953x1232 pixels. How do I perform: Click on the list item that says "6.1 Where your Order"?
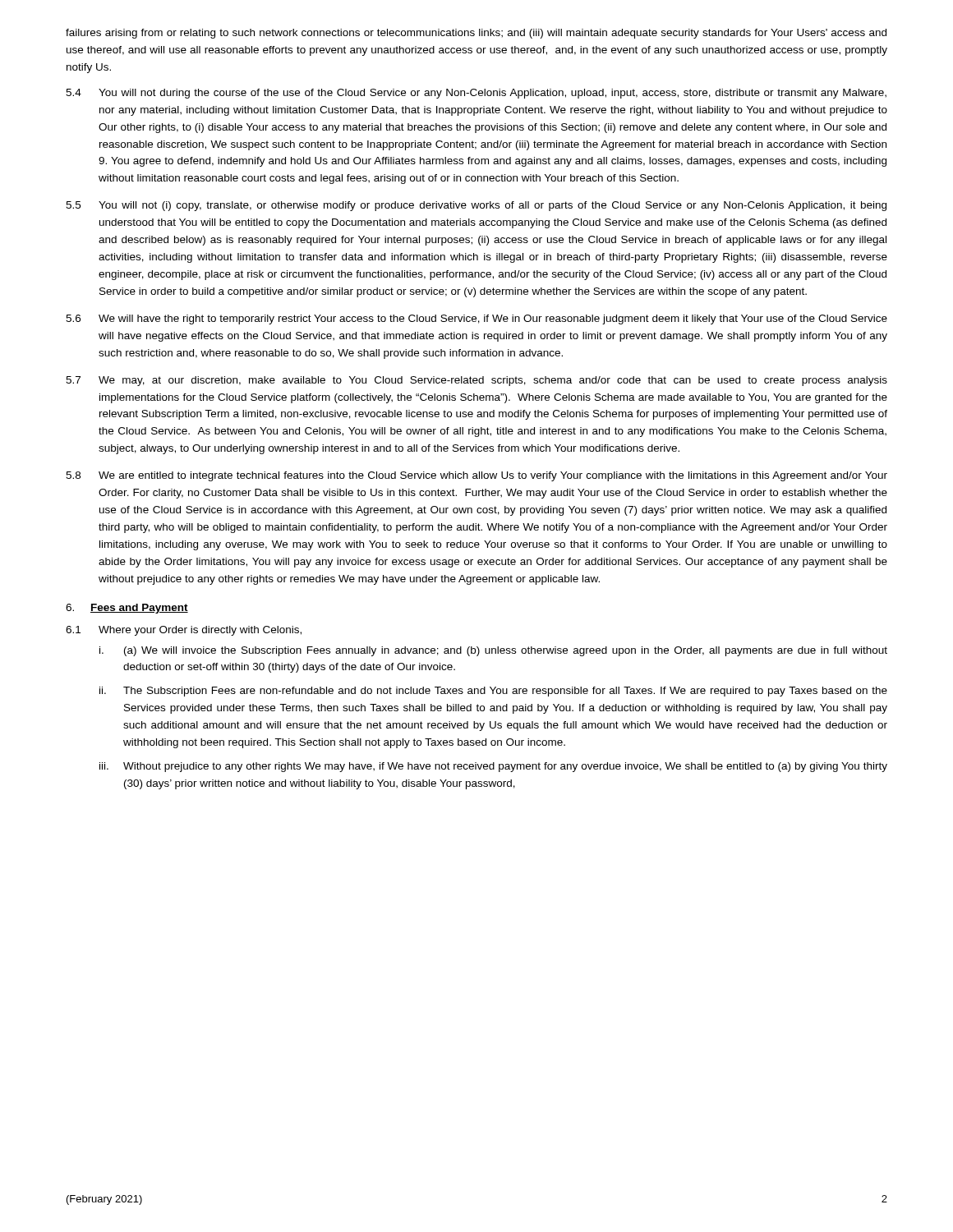click(x=476, y=710)
